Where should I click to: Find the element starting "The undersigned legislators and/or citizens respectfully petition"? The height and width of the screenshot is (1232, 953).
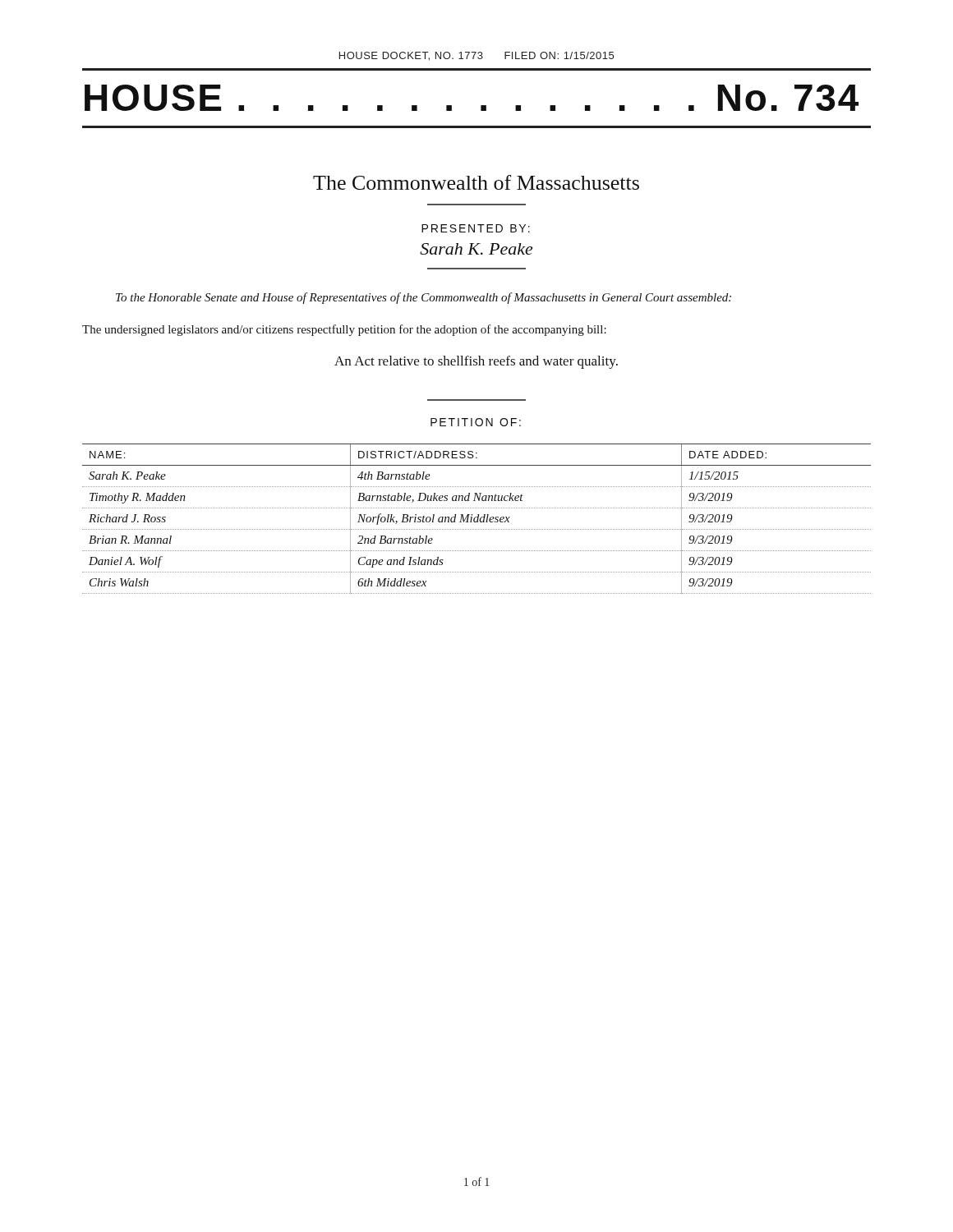point(344,329)
